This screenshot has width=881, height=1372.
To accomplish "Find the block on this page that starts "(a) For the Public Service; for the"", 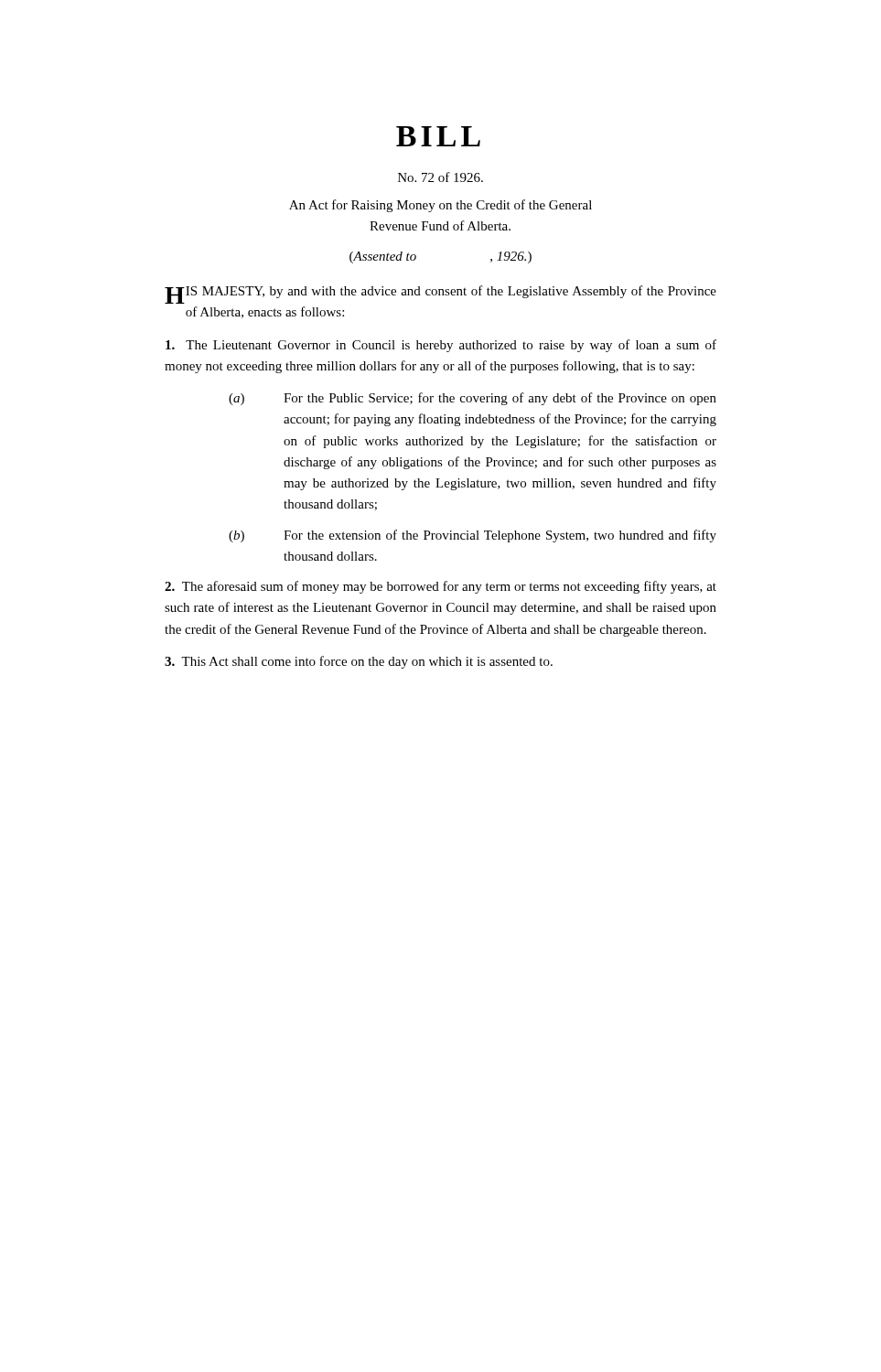I will click(459, 452).
